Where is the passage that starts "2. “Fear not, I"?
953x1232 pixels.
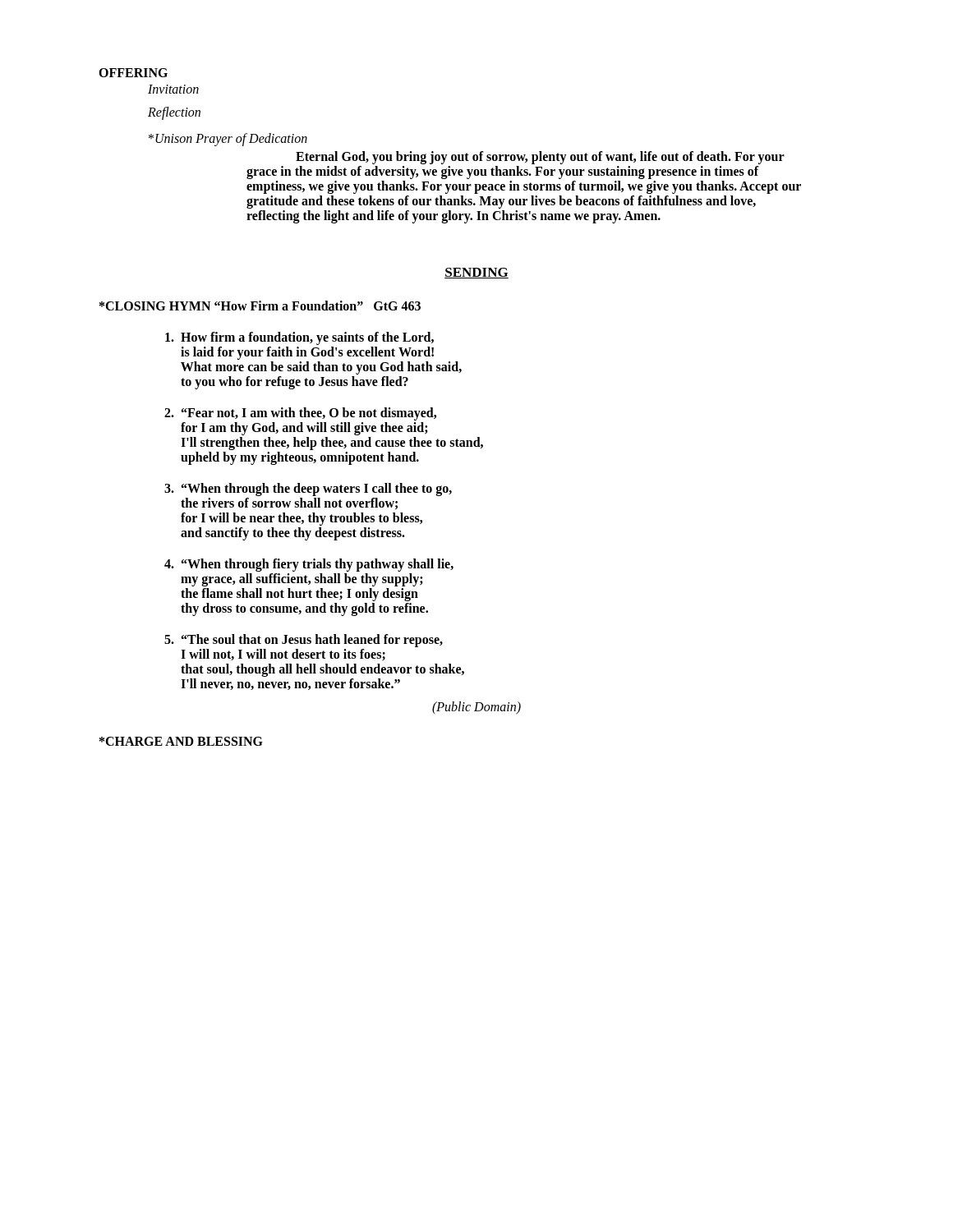click(324, 435)
